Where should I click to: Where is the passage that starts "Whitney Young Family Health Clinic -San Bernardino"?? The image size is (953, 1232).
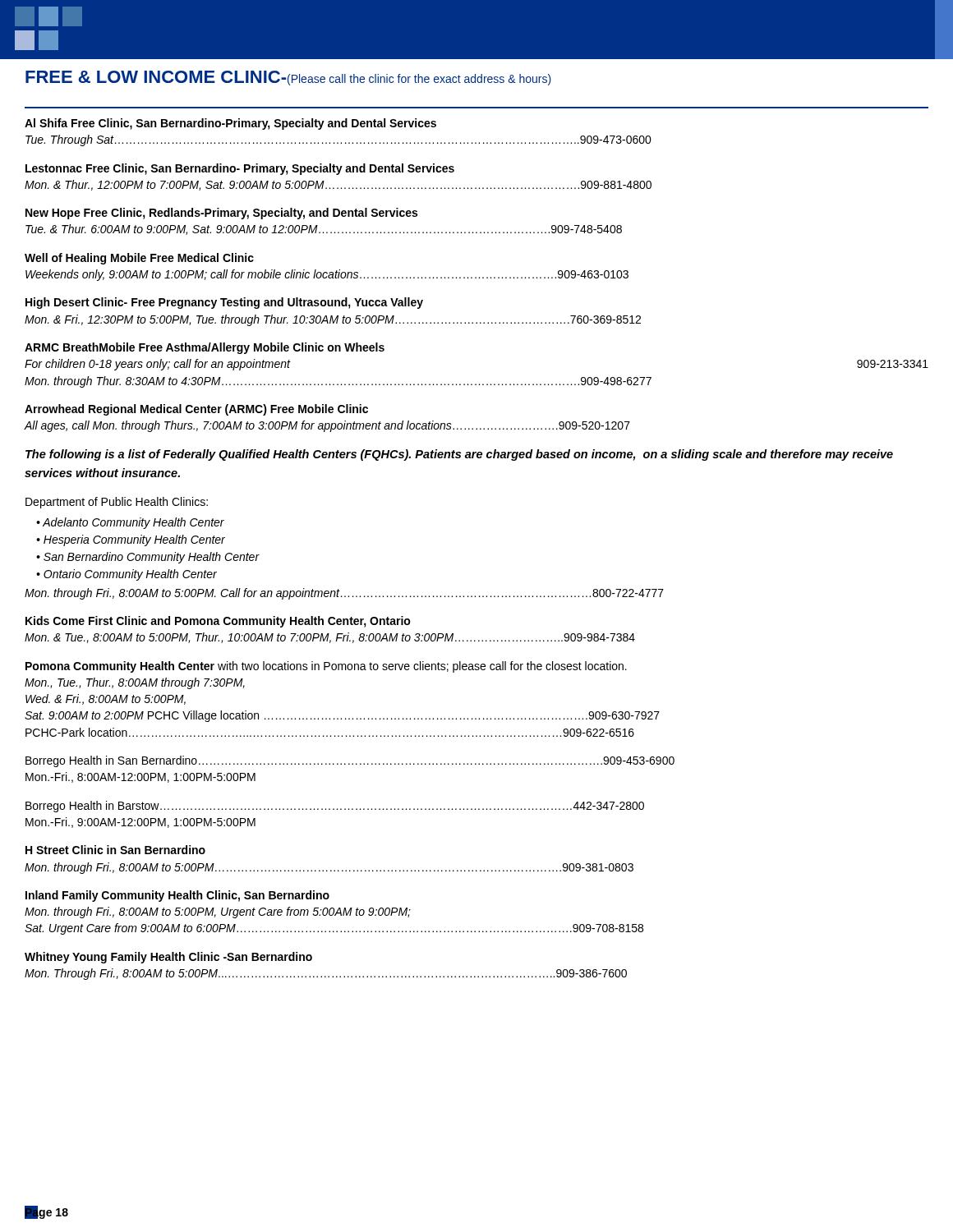click(x=476, y=965)
